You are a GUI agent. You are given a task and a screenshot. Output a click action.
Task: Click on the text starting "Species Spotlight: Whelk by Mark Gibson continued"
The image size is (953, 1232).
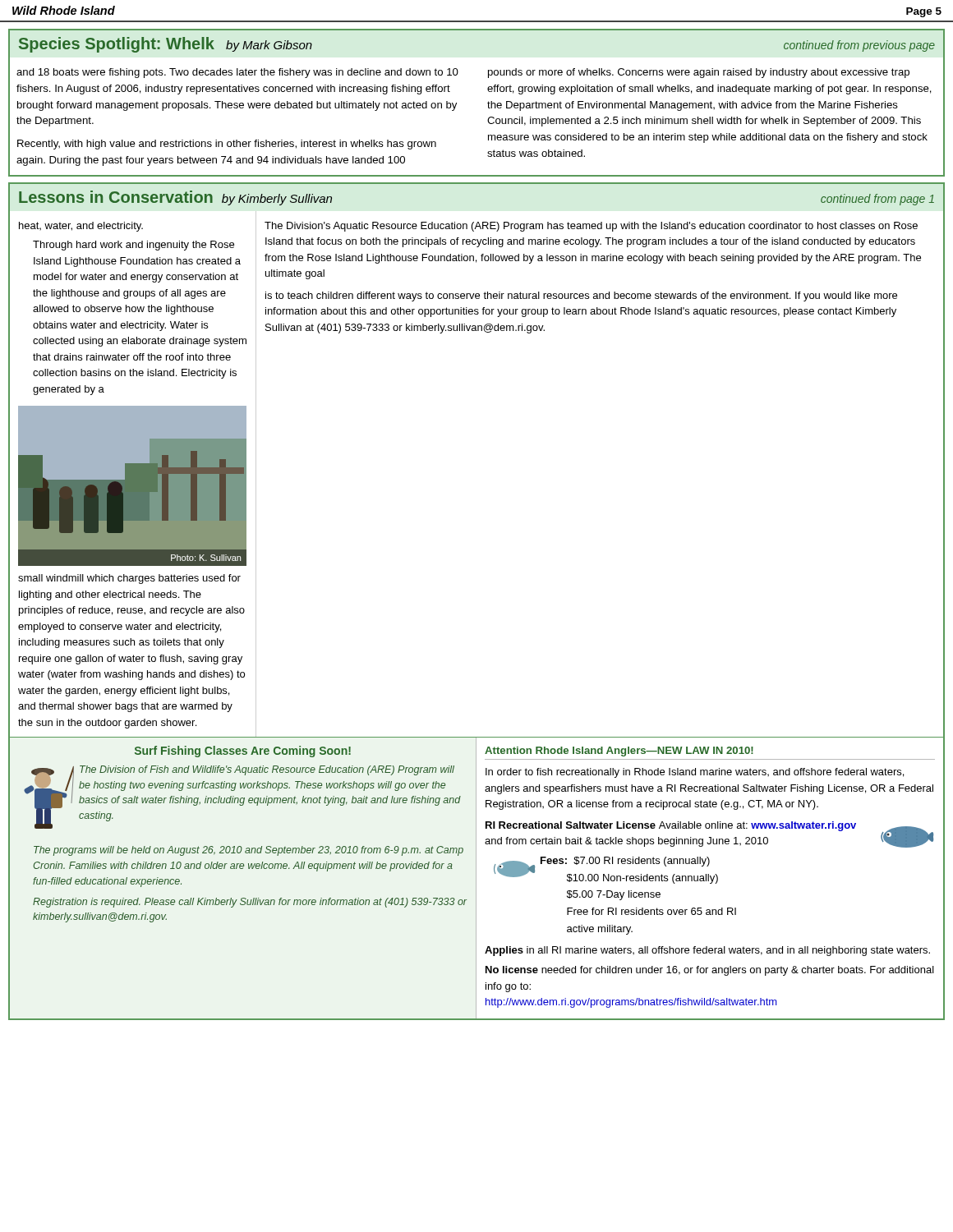point(158,42)
